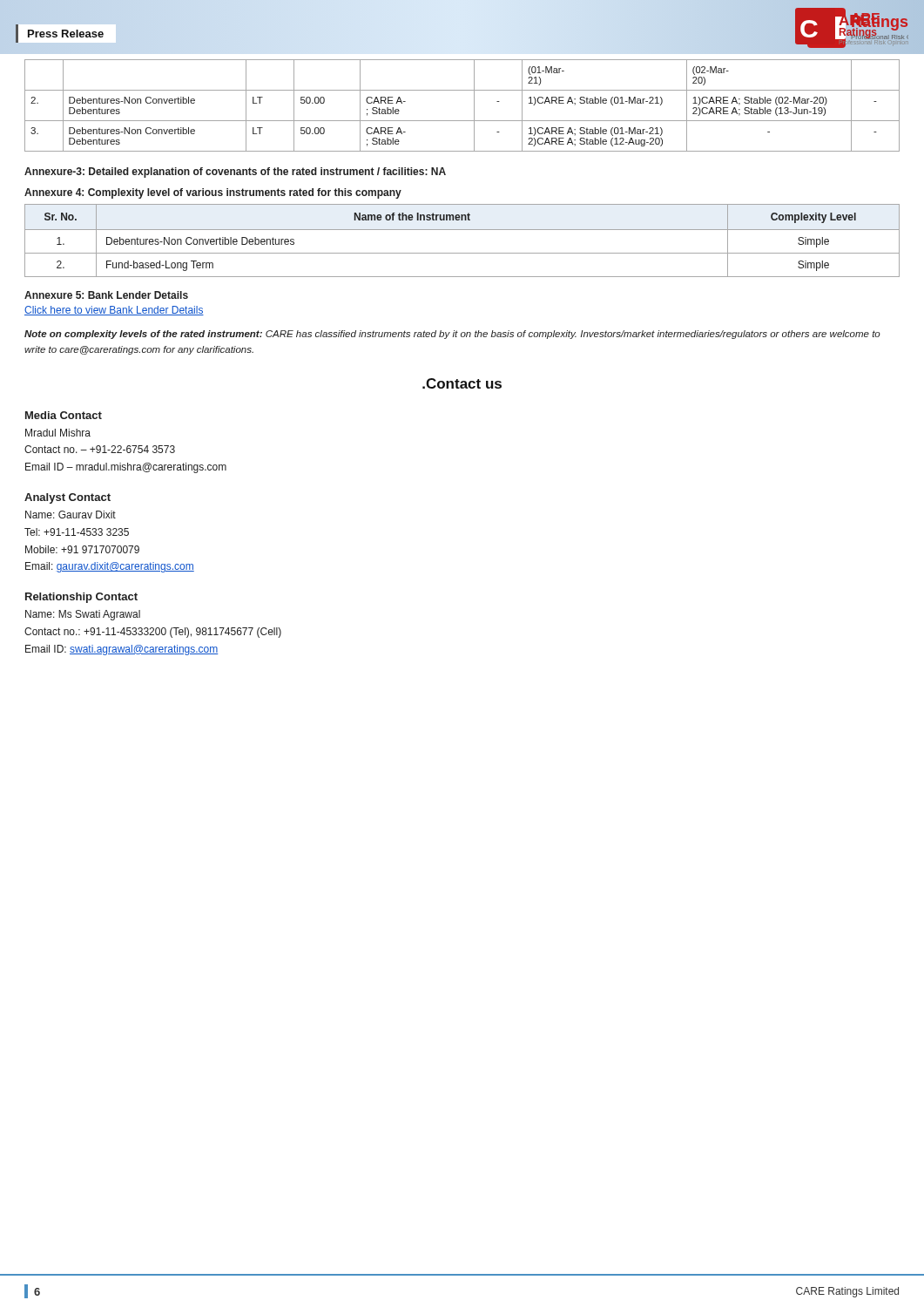Click on the table containing "CARE A- ;"

tap(462, 105)
